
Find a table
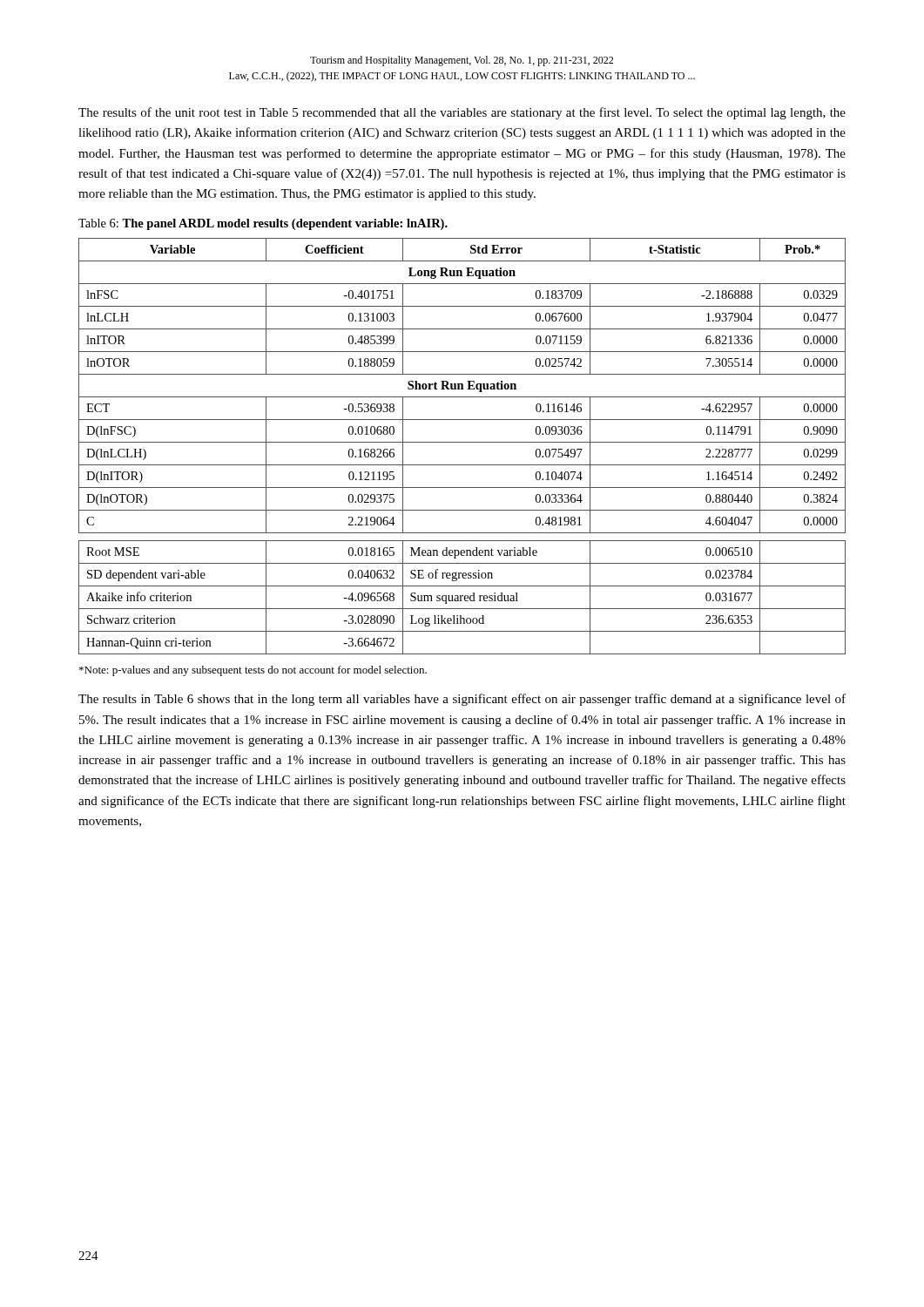pyautogui.click(x=462, y=446)
